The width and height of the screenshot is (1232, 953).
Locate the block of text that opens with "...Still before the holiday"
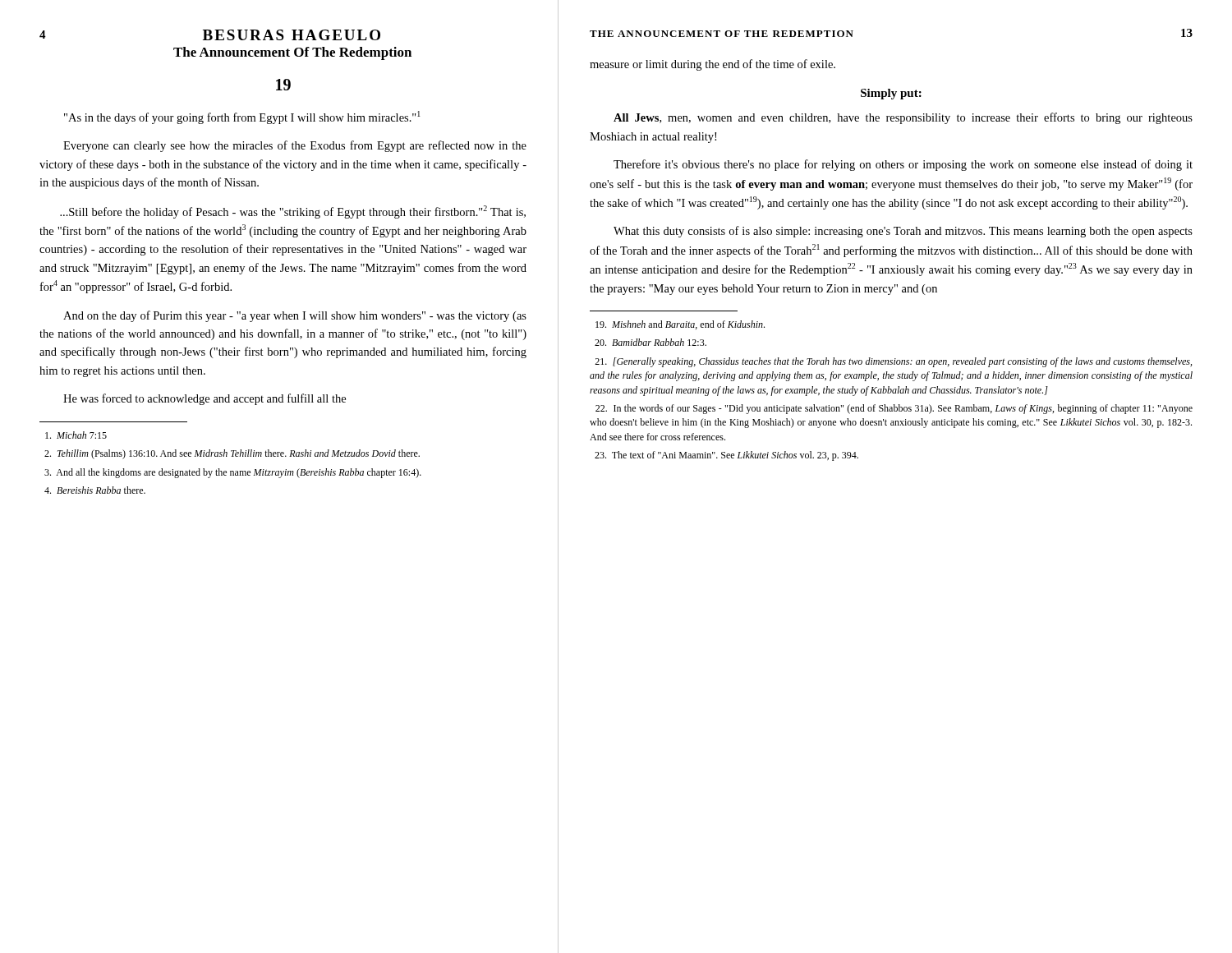[283, 248]
